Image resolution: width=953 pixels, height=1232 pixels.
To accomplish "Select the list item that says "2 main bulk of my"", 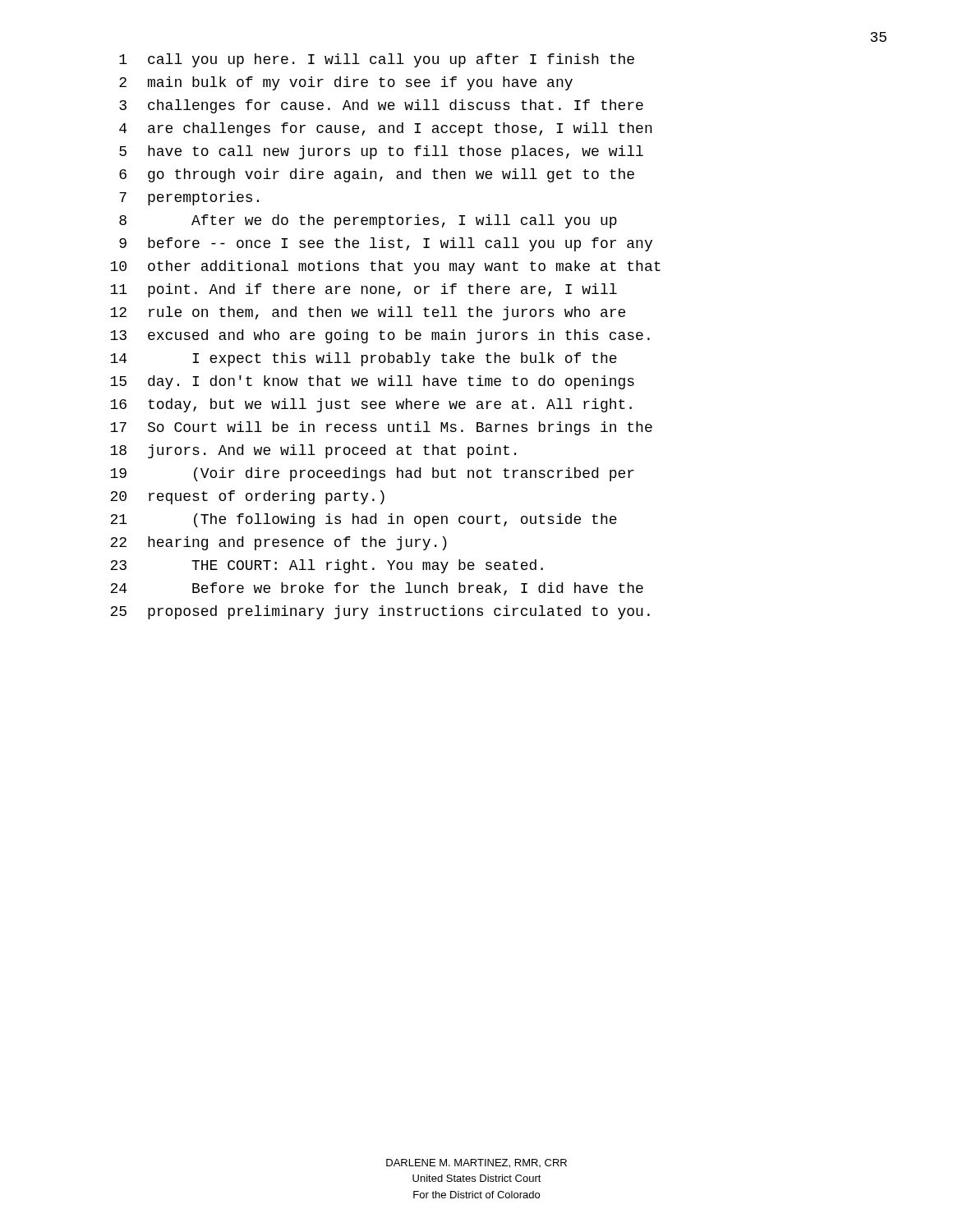I will (328, 84).
